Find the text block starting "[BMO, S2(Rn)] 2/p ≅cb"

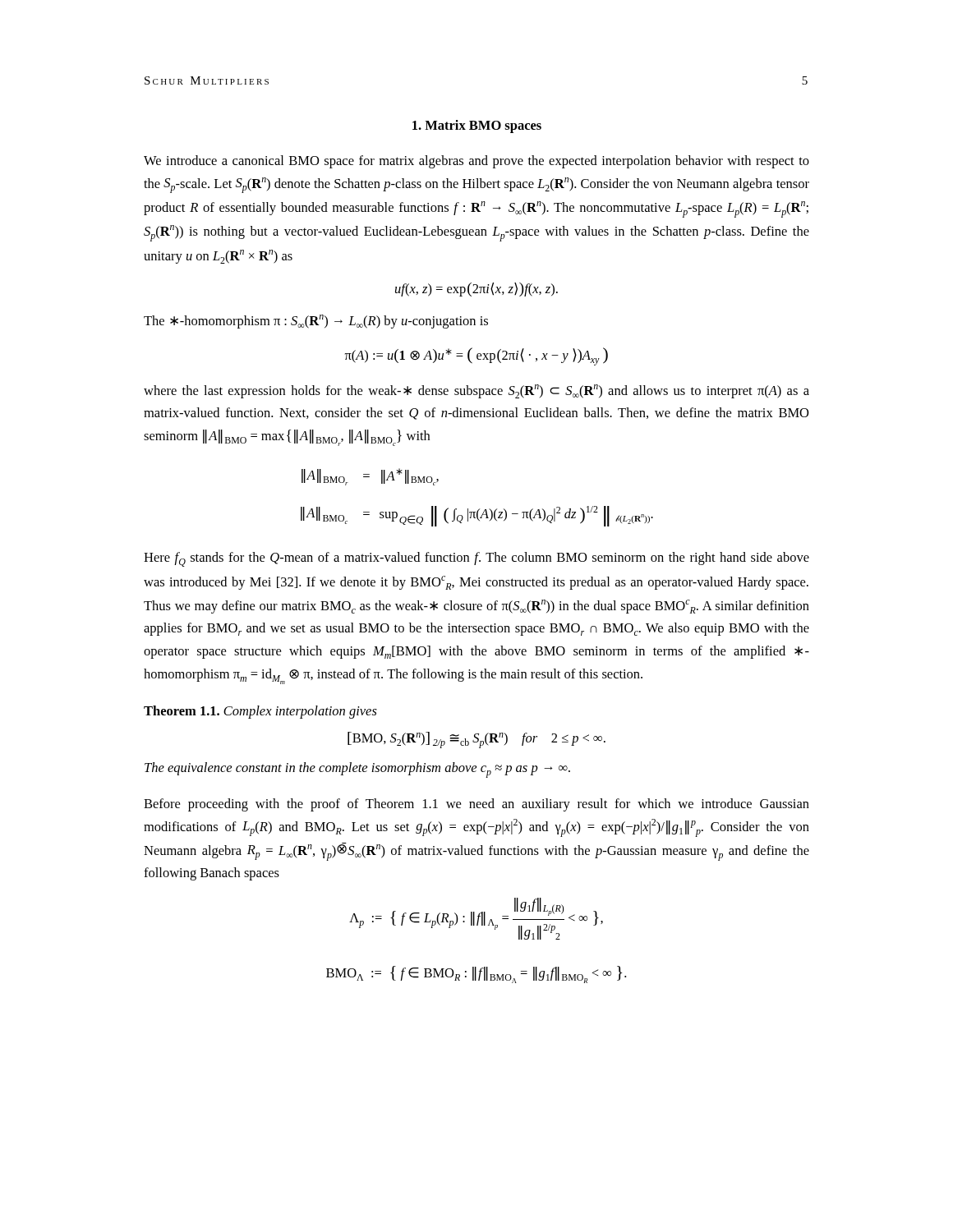[476, 738]
